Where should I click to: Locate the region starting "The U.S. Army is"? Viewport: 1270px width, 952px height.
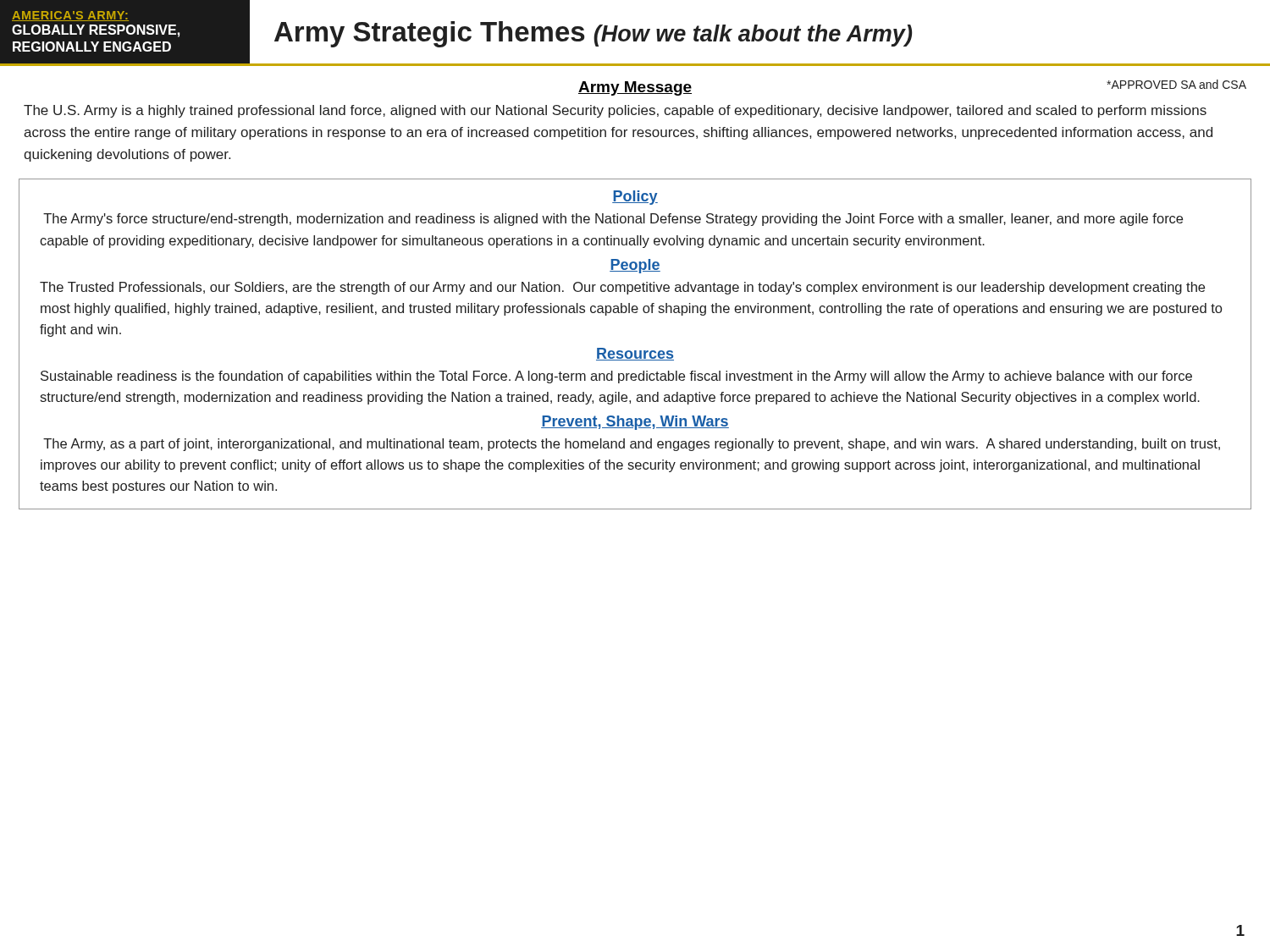coord(619,132)
